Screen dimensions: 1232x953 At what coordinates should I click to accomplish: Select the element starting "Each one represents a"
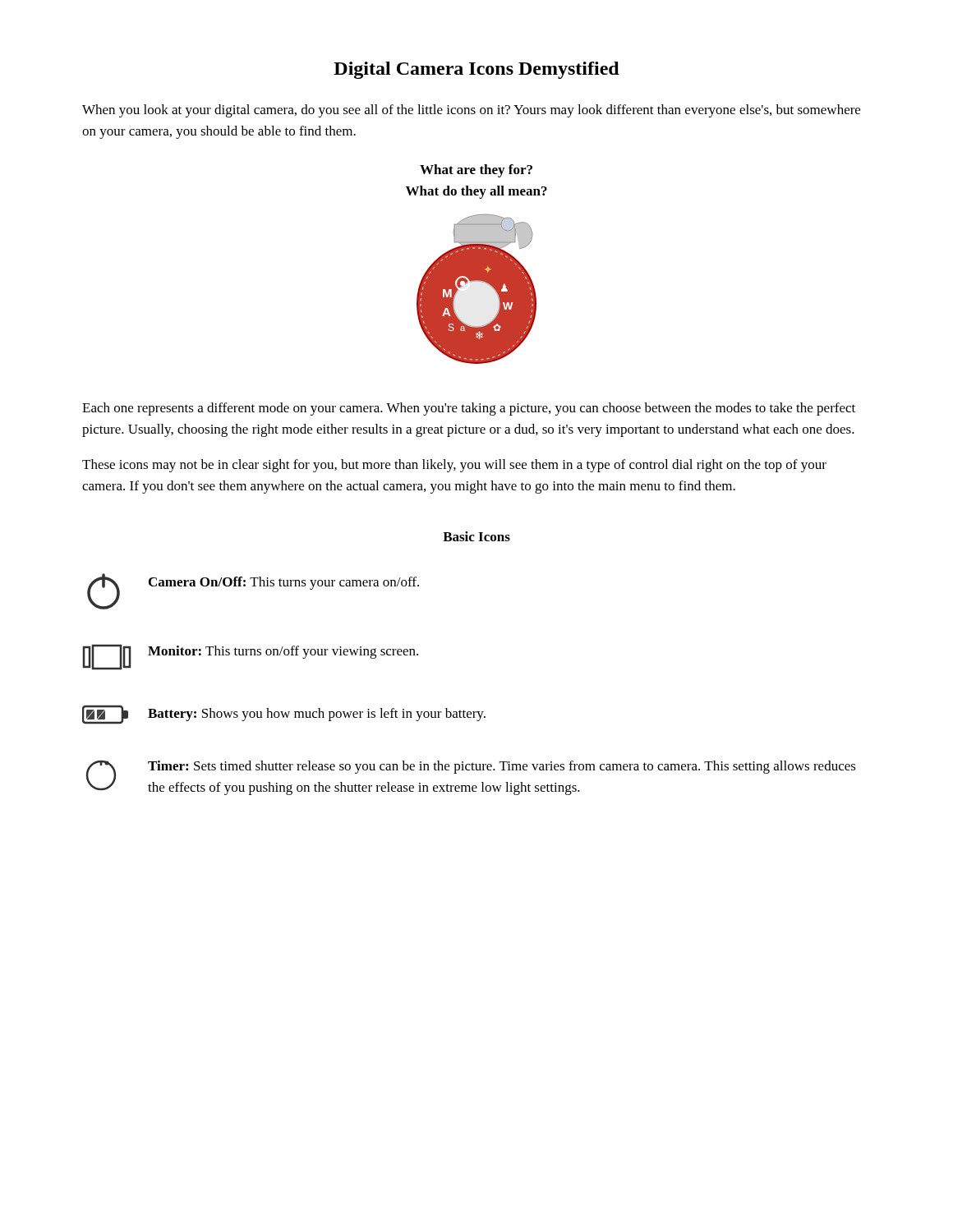coord(469,418)
